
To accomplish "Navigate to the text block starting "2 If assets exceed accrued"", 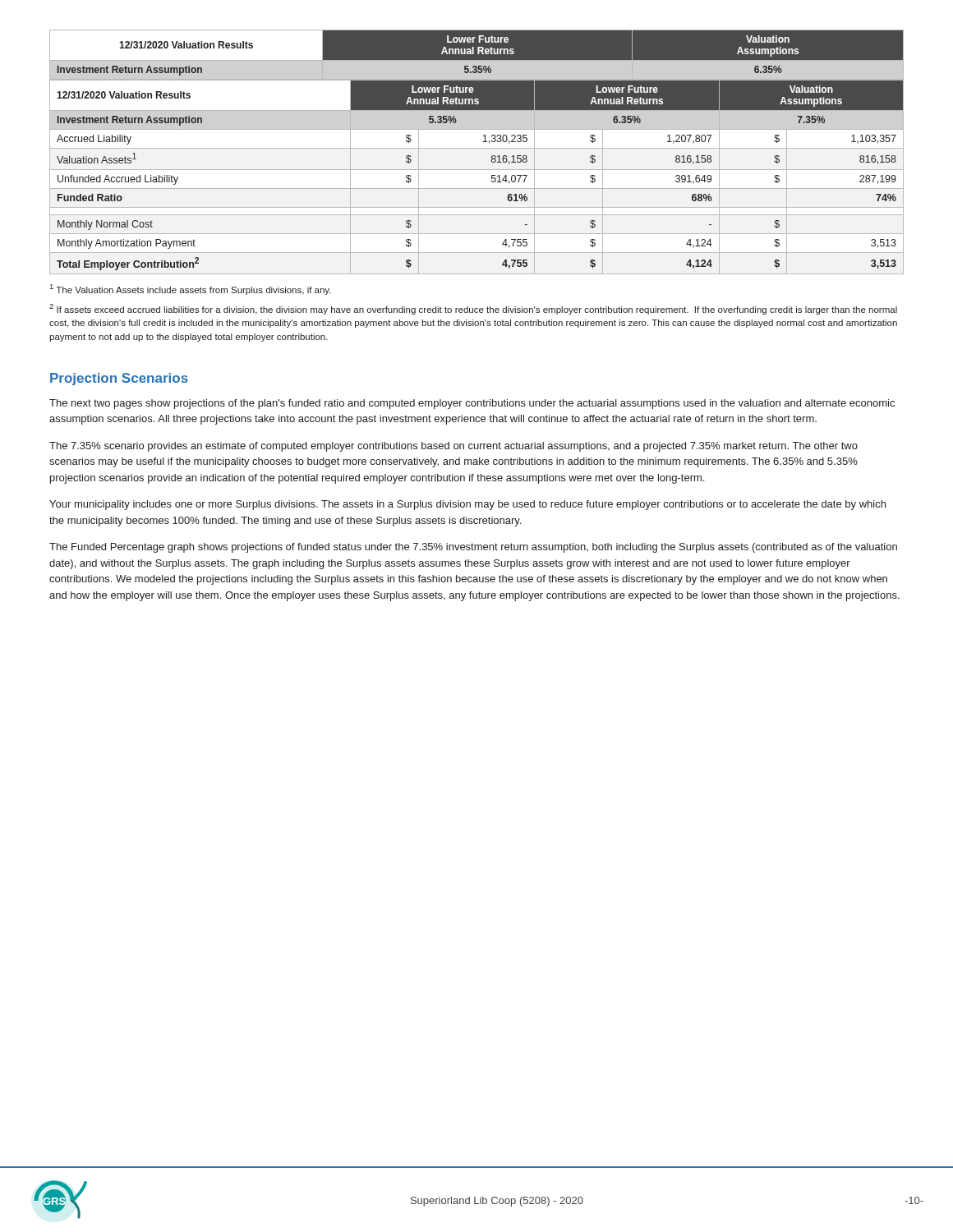I will point(473,321).
